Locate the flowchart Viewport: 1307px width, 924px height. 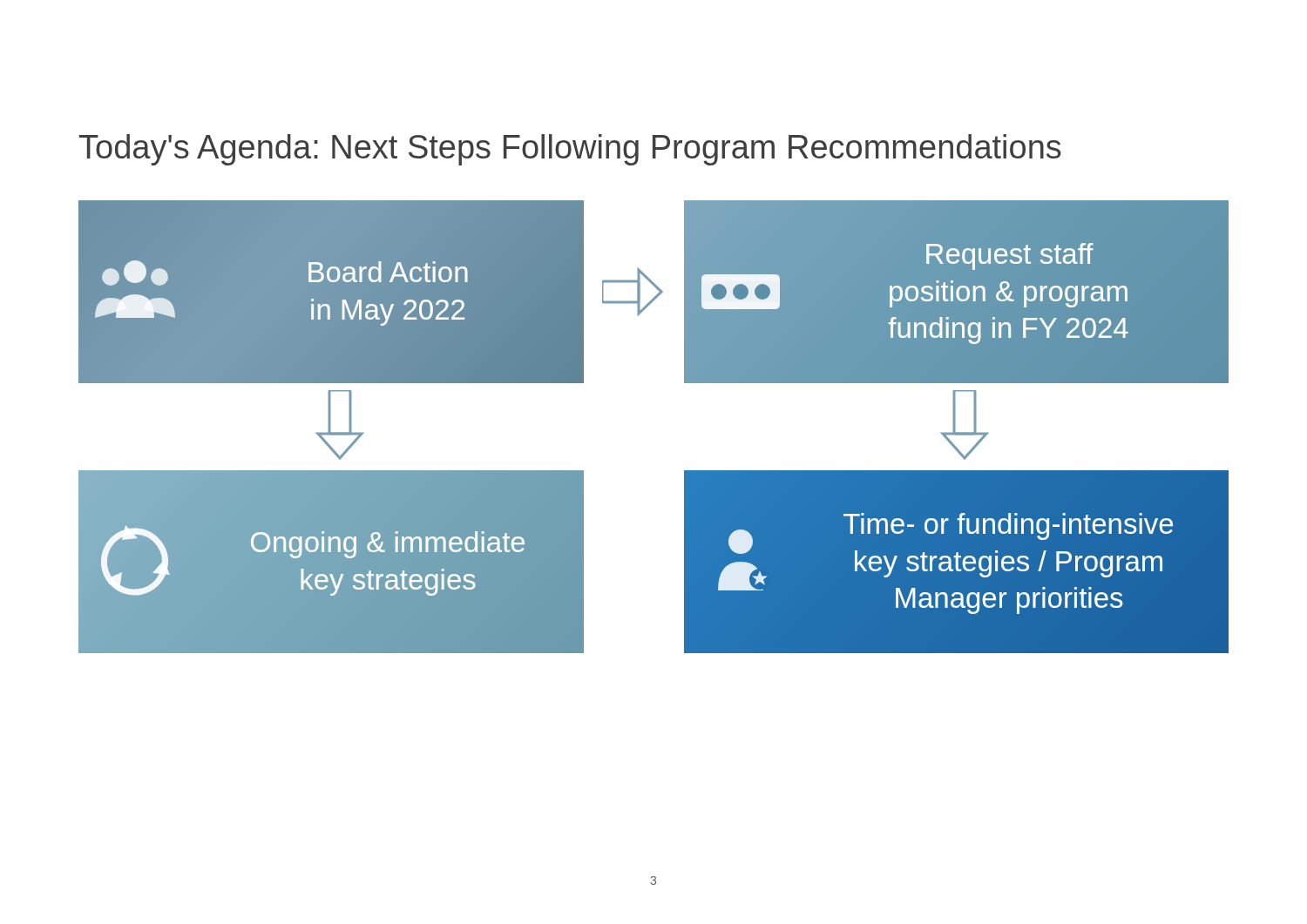pos(654,444)
